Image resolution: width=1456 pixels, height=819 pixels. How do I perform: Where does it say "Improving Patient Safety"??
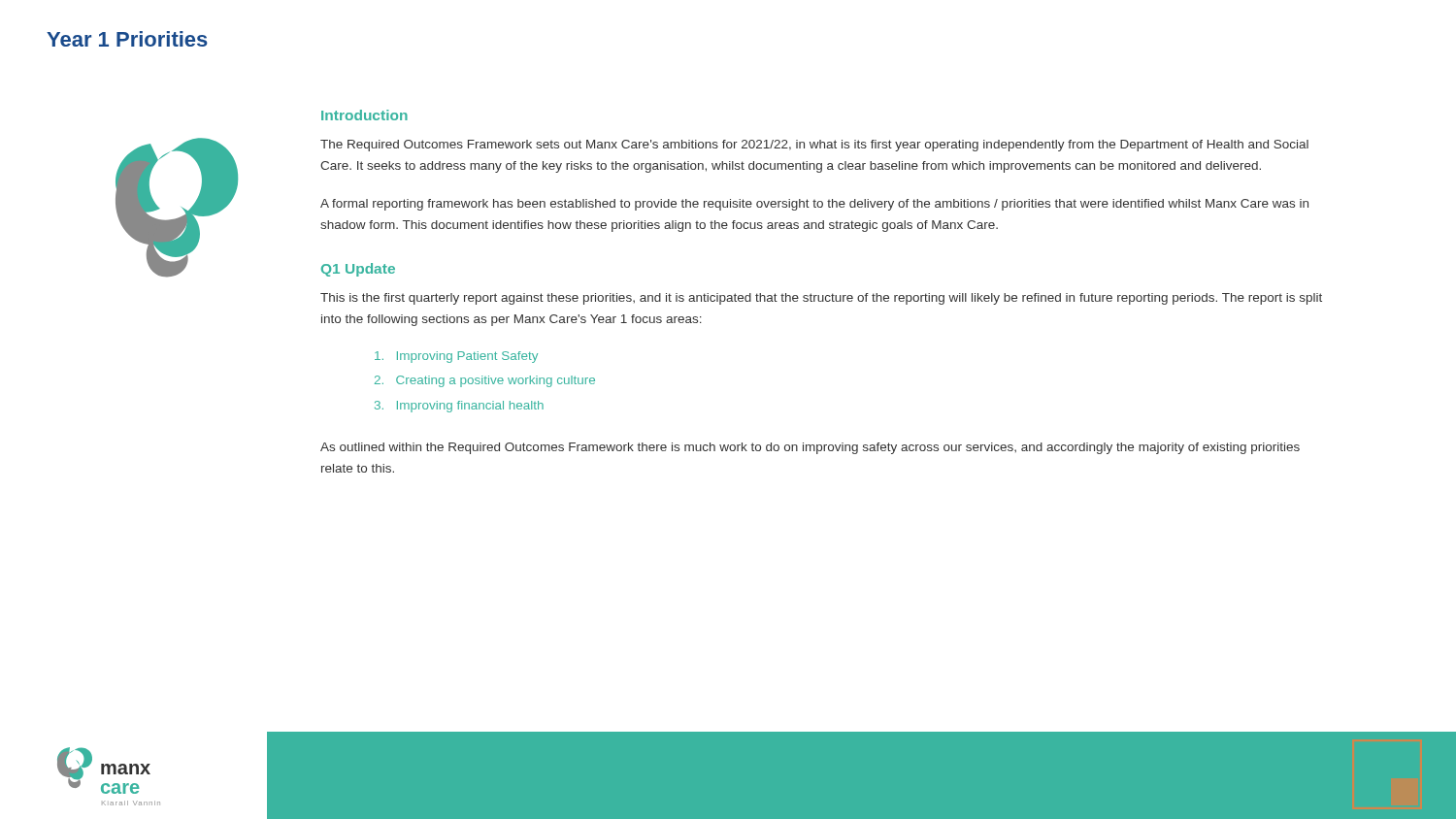456,355
